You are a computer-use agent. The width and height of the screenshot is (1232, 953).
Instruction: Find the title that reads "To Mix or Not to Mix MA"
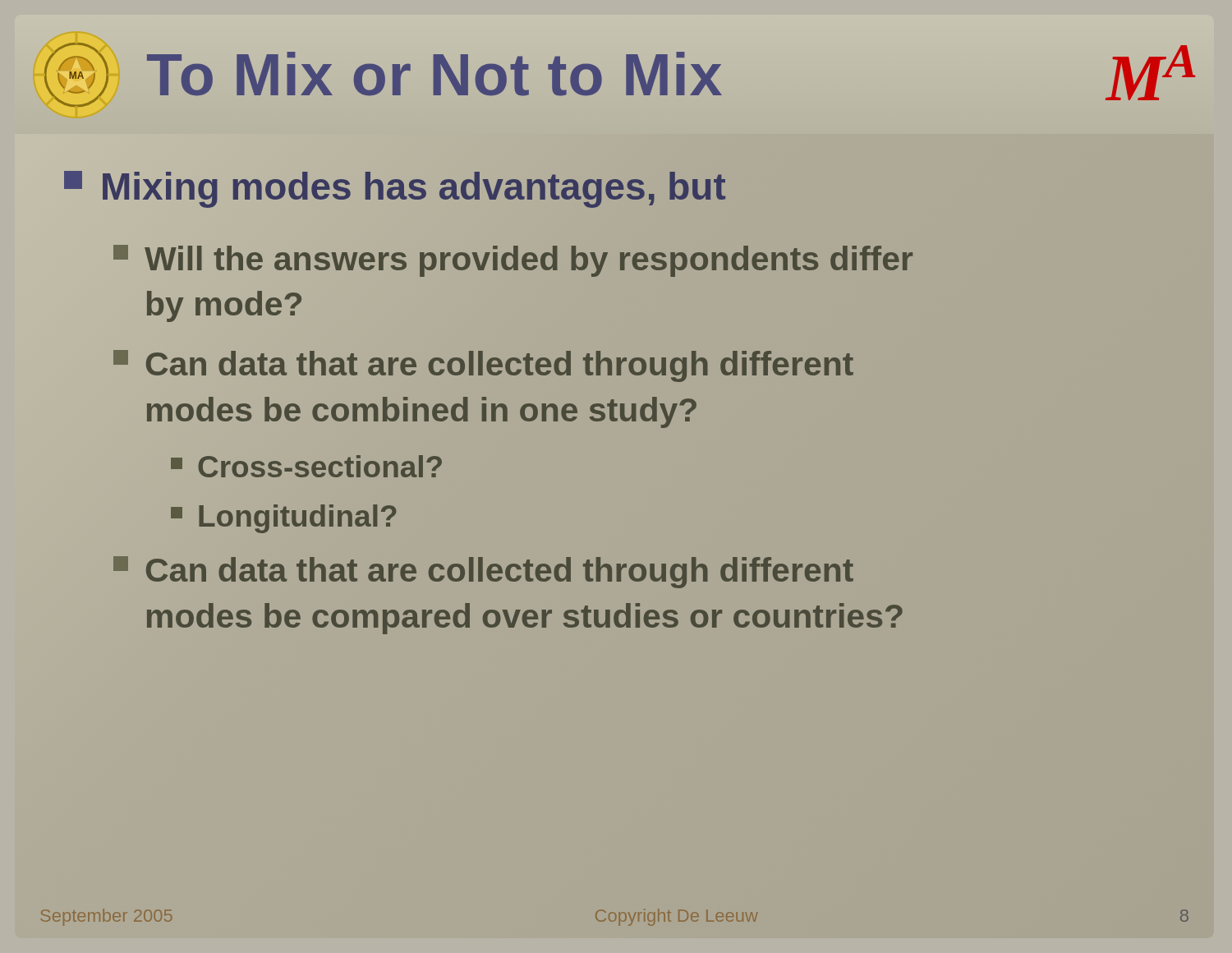click(x=672, y=74)
